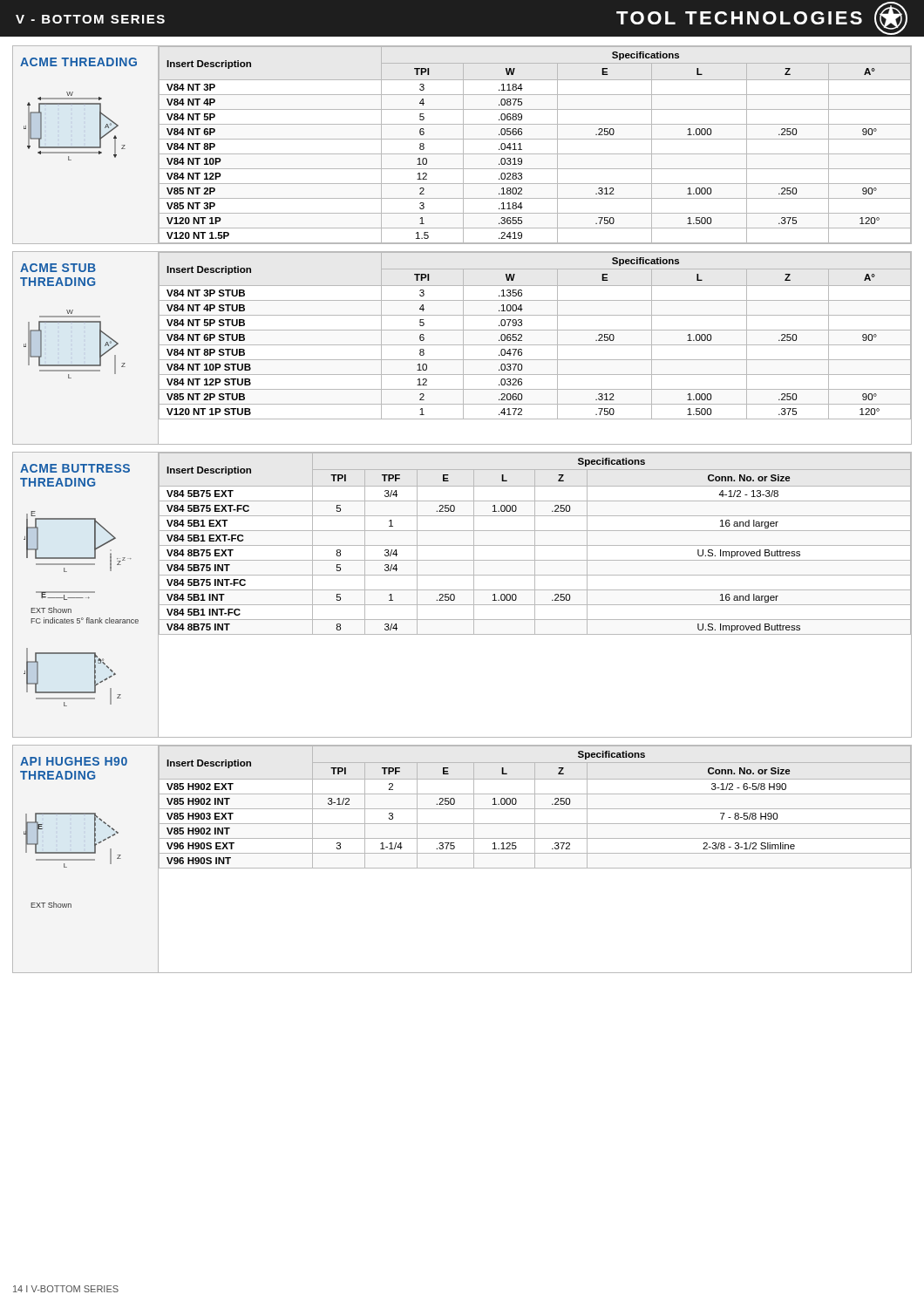The image size is (924, 1308).
Task: Point to "ACME BUTTRESSTHREADING"
Action: (x=75, y=475)
